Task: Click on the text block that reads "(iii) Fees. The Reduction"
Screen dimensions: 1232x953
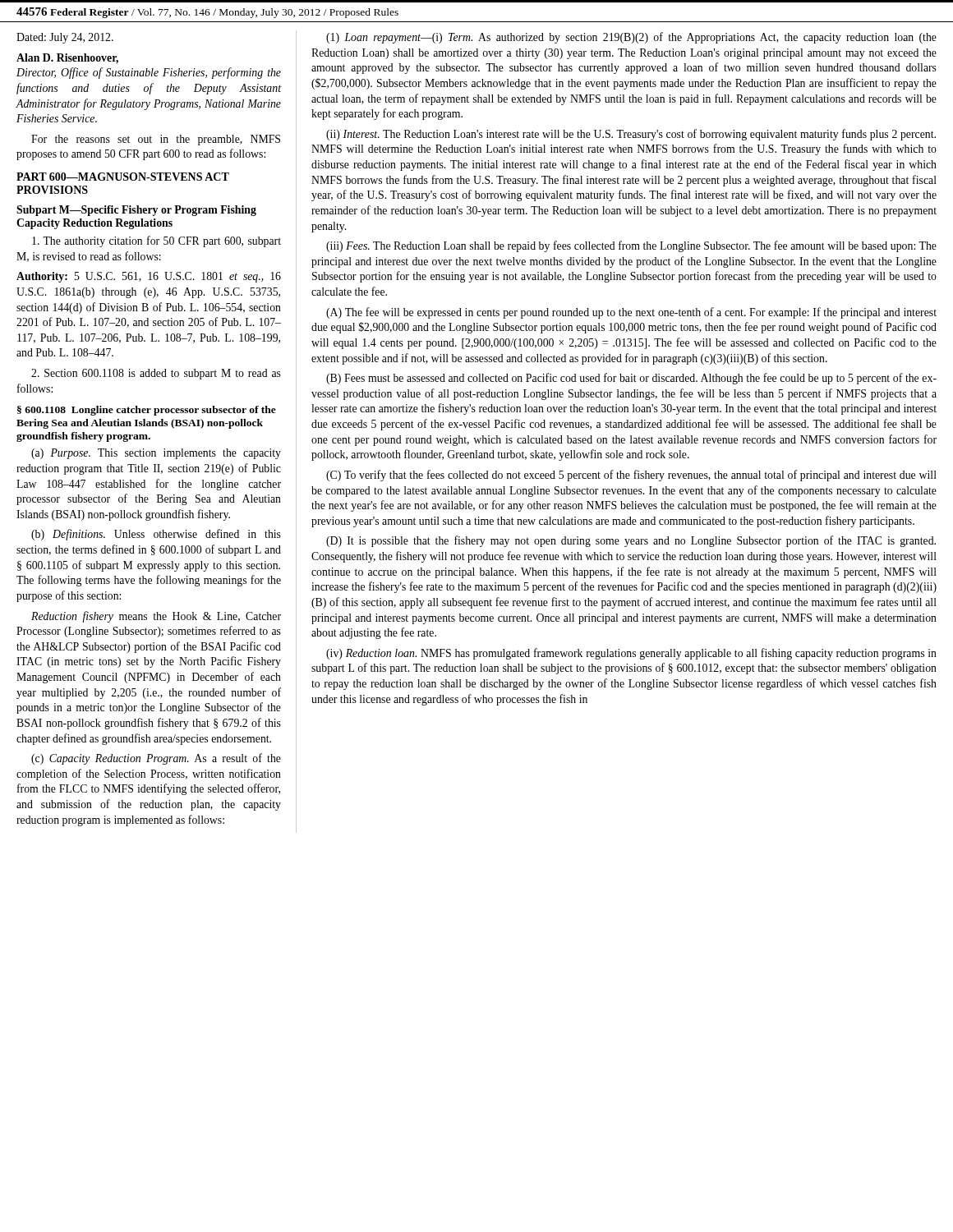Action: point(624,270)
